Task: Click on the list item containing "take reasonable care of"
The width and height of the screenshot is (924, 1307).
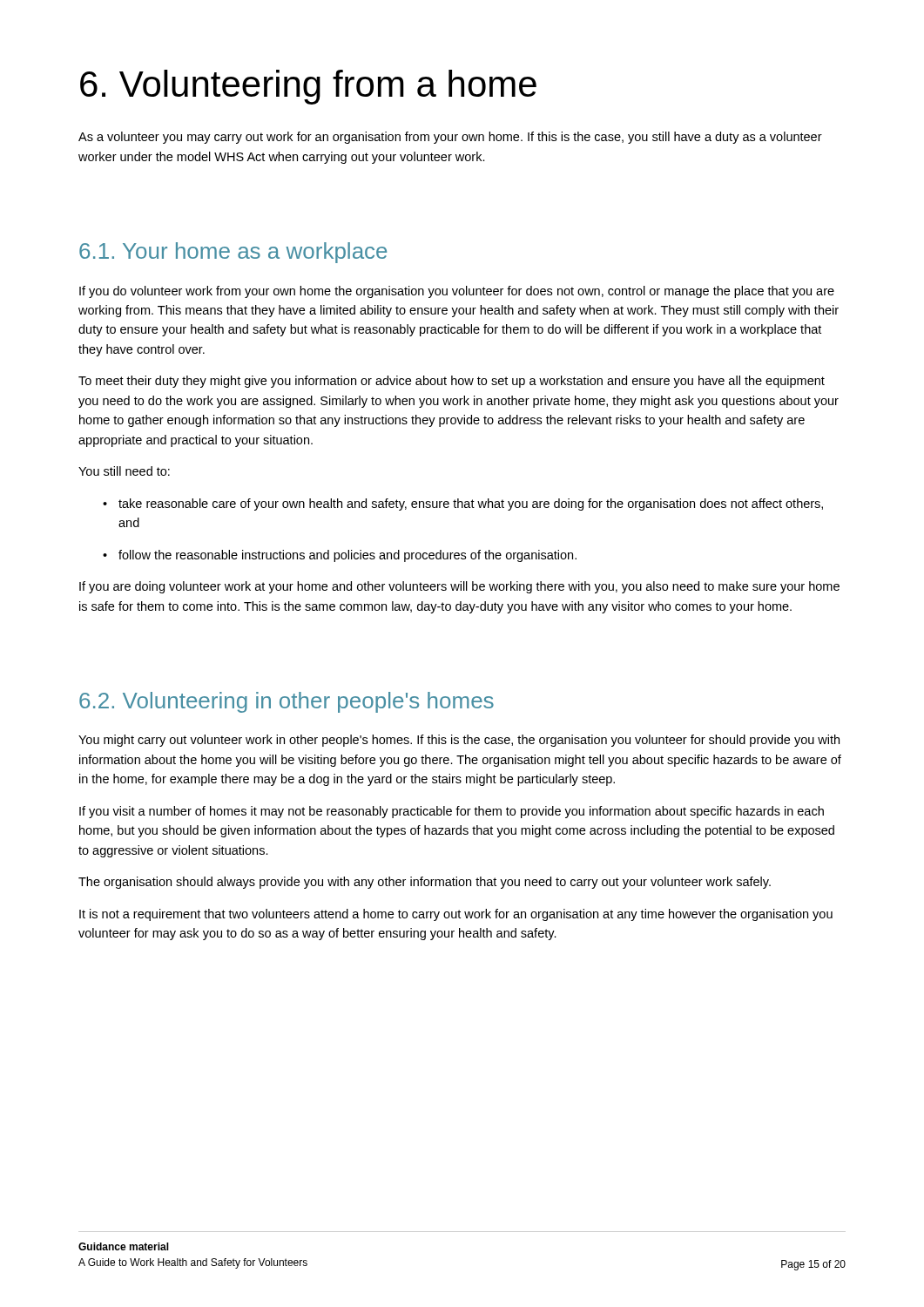Action: tap(462, 513)
